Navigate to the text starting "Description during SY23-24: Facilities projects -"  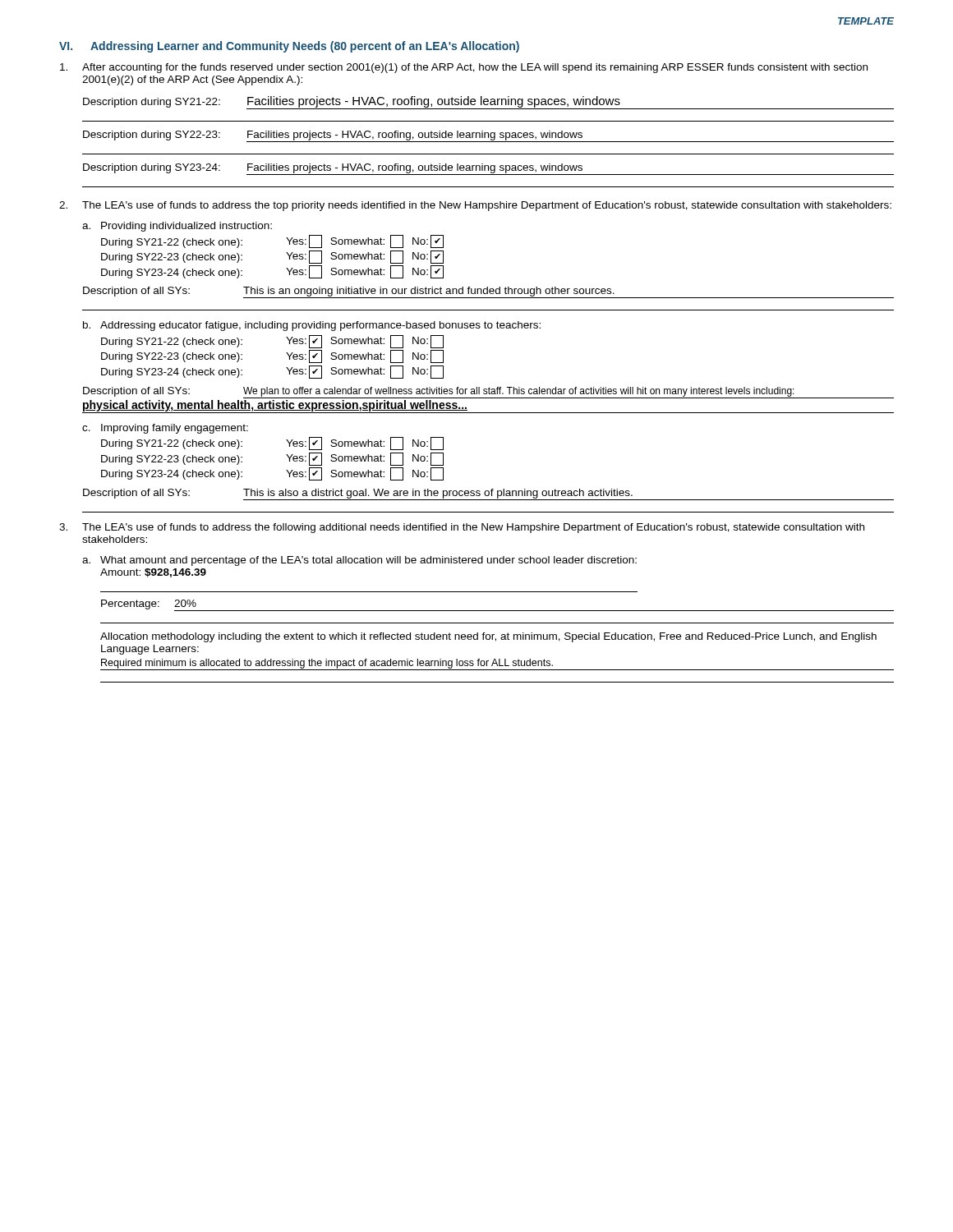(x=488, y=174)
